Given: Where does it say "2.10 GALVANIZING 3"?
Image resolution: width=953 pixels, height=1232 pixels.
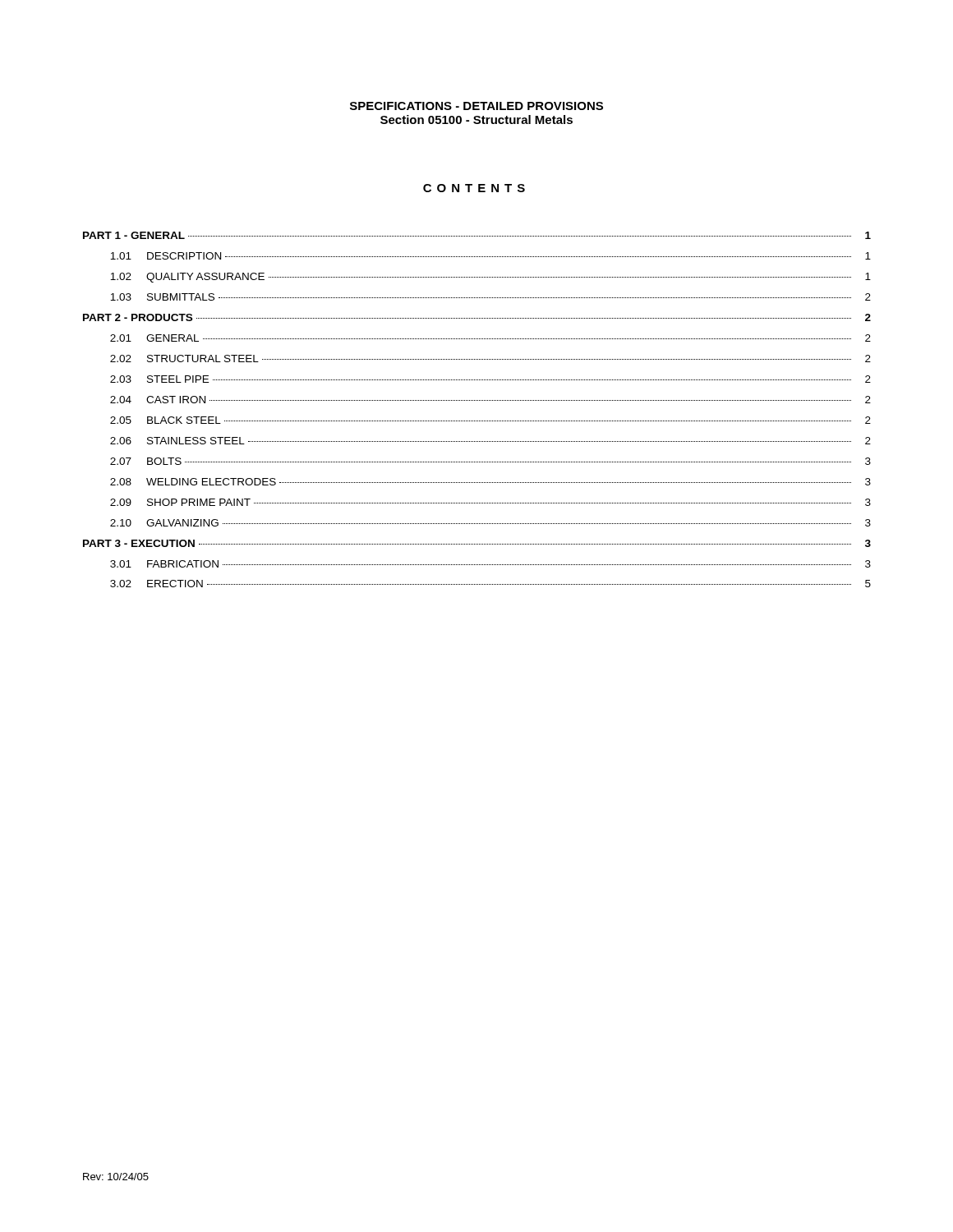Looking at the screenshot, I should pos(476,523).
